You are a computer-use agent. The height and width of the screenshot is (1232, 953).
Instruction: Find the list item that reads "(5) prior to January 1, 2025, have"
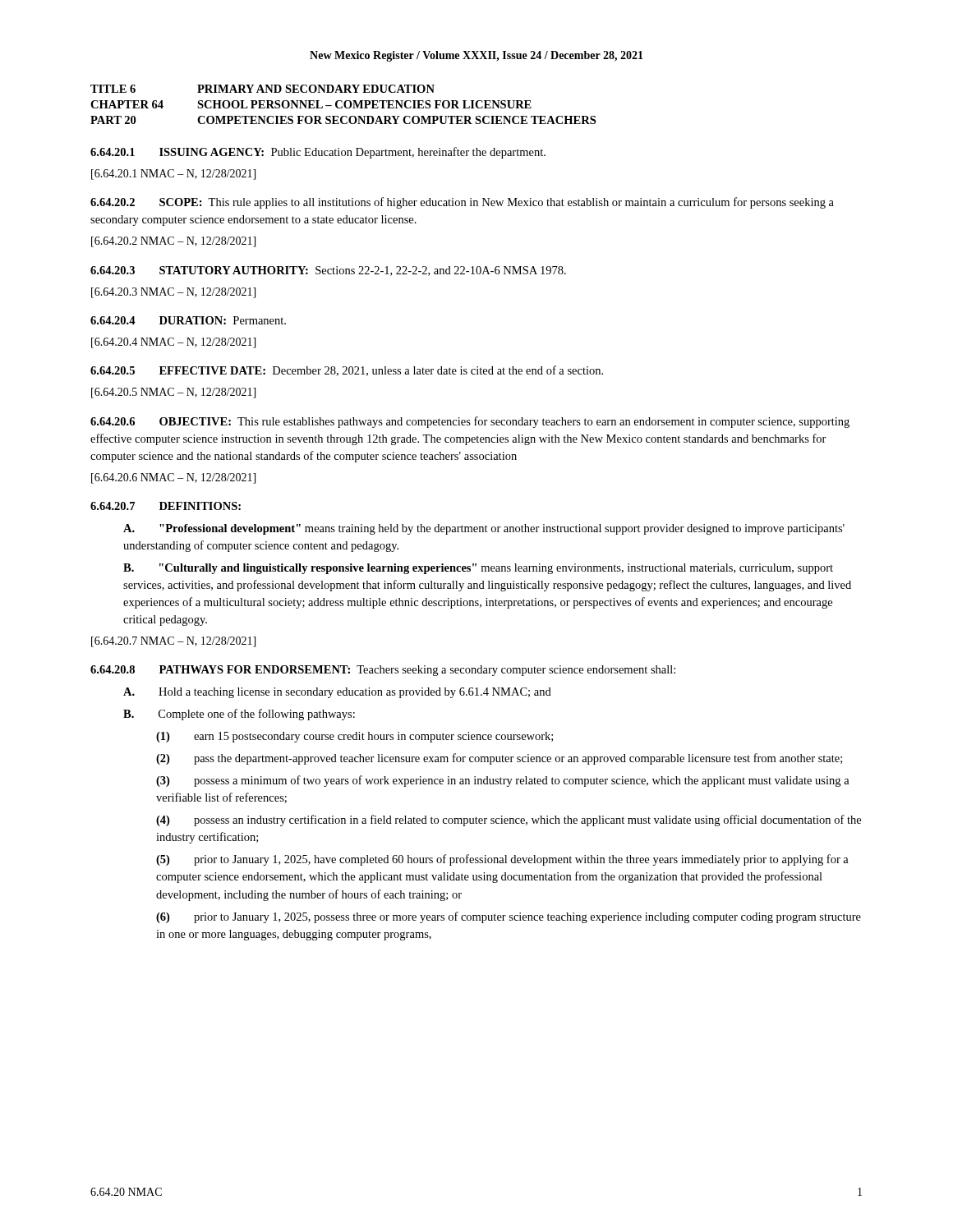point(476,877)
